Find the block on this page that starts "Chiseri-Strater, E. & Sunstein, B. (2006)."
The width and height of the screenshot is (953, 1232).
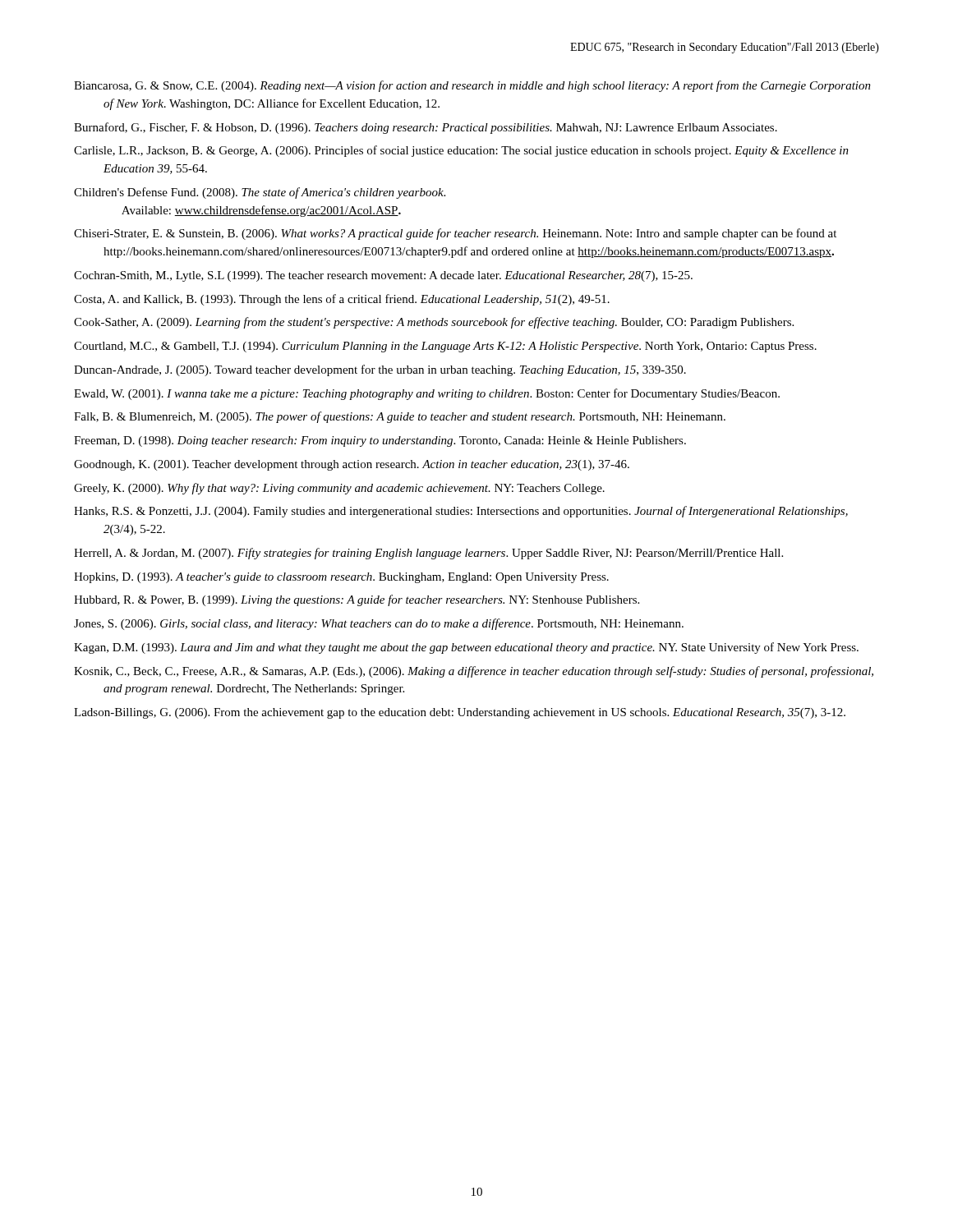coord(455,242)
